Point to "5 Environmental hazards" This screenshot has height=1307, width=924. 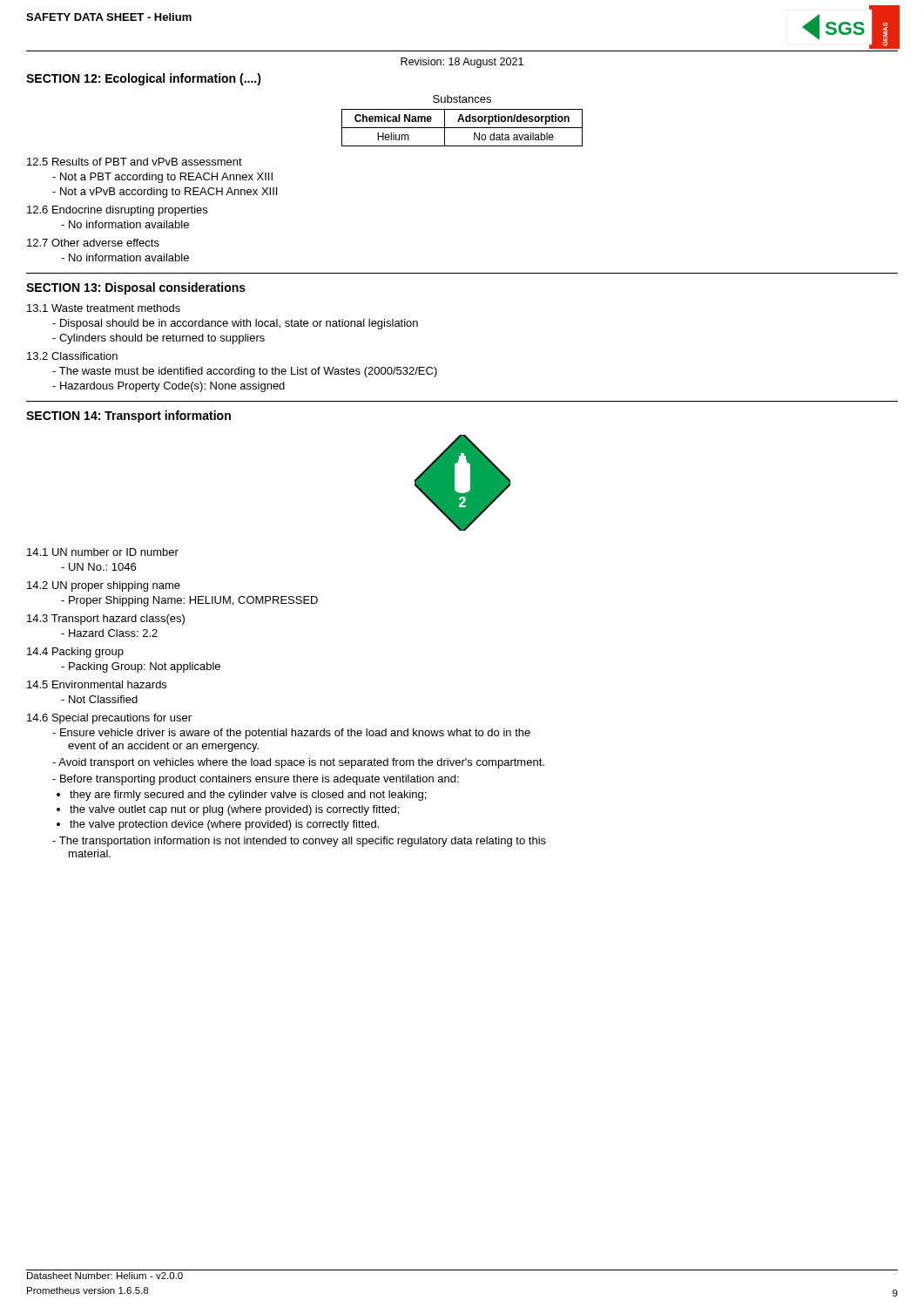coord(97,684)
